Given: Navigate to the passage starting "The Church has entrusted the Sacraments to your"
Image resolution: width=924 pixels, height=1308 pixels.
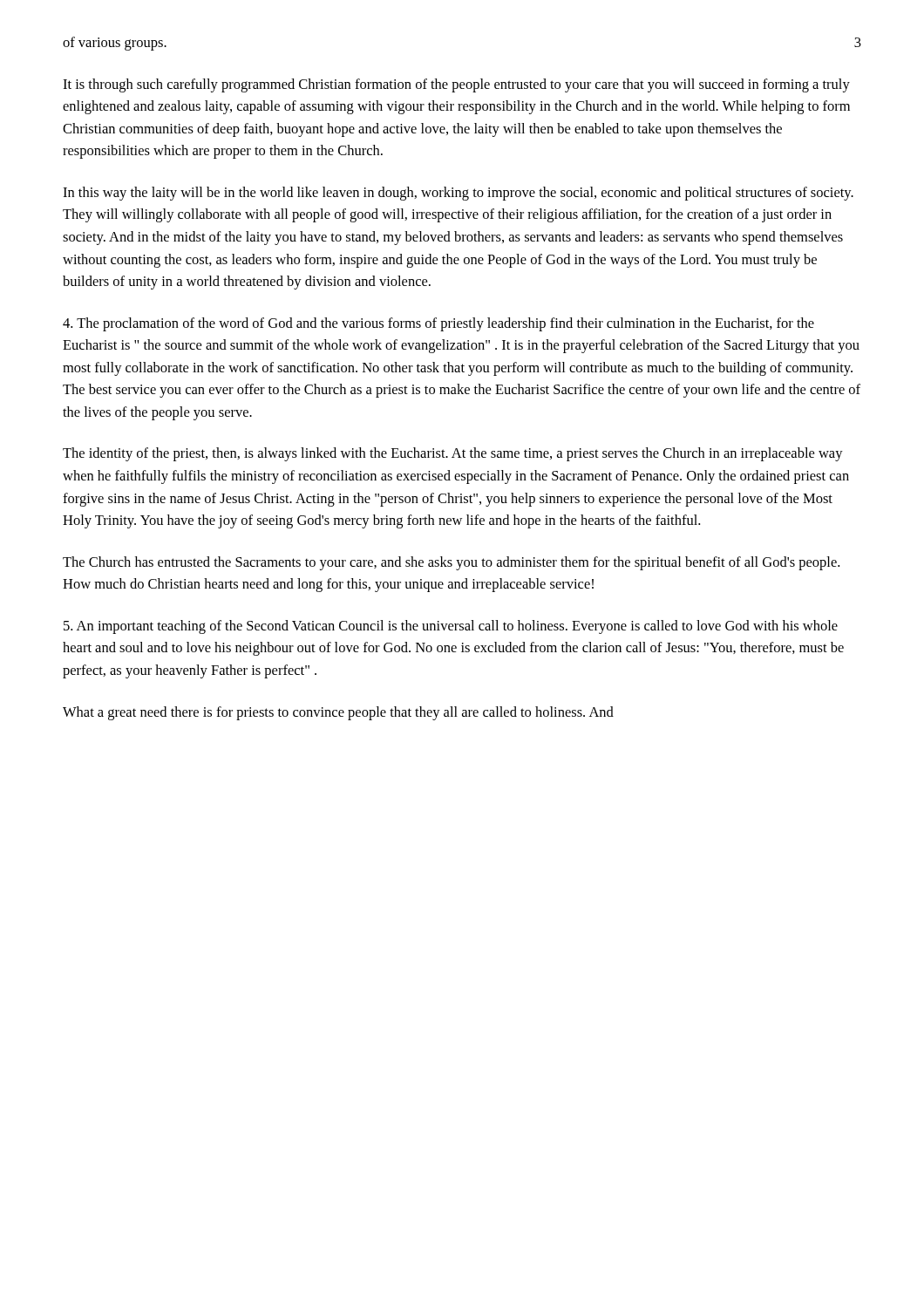Looking at the screenshot, I should pos(452,573).
